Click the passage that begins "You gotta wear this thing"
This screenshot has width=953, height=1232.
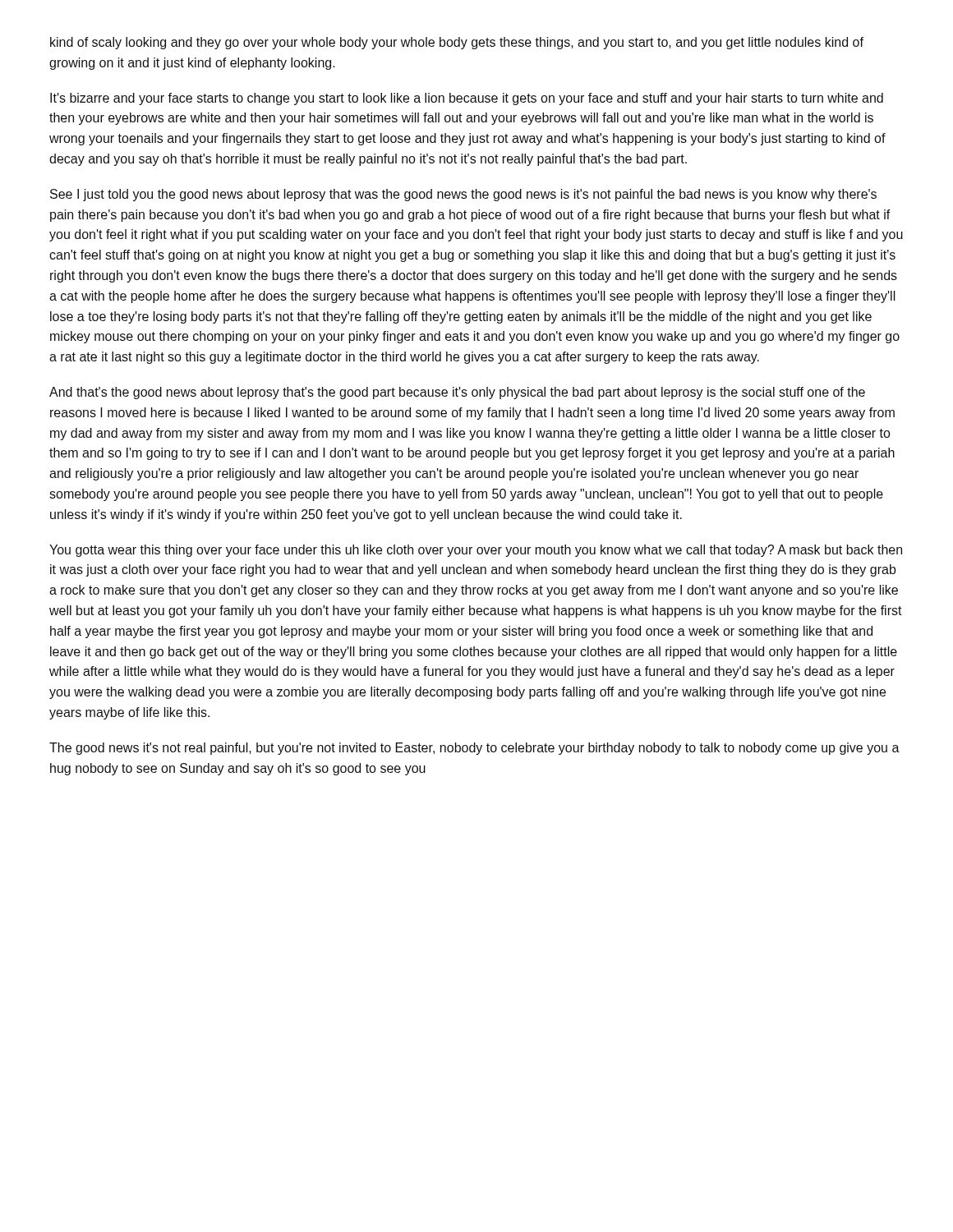pos(476,631)
